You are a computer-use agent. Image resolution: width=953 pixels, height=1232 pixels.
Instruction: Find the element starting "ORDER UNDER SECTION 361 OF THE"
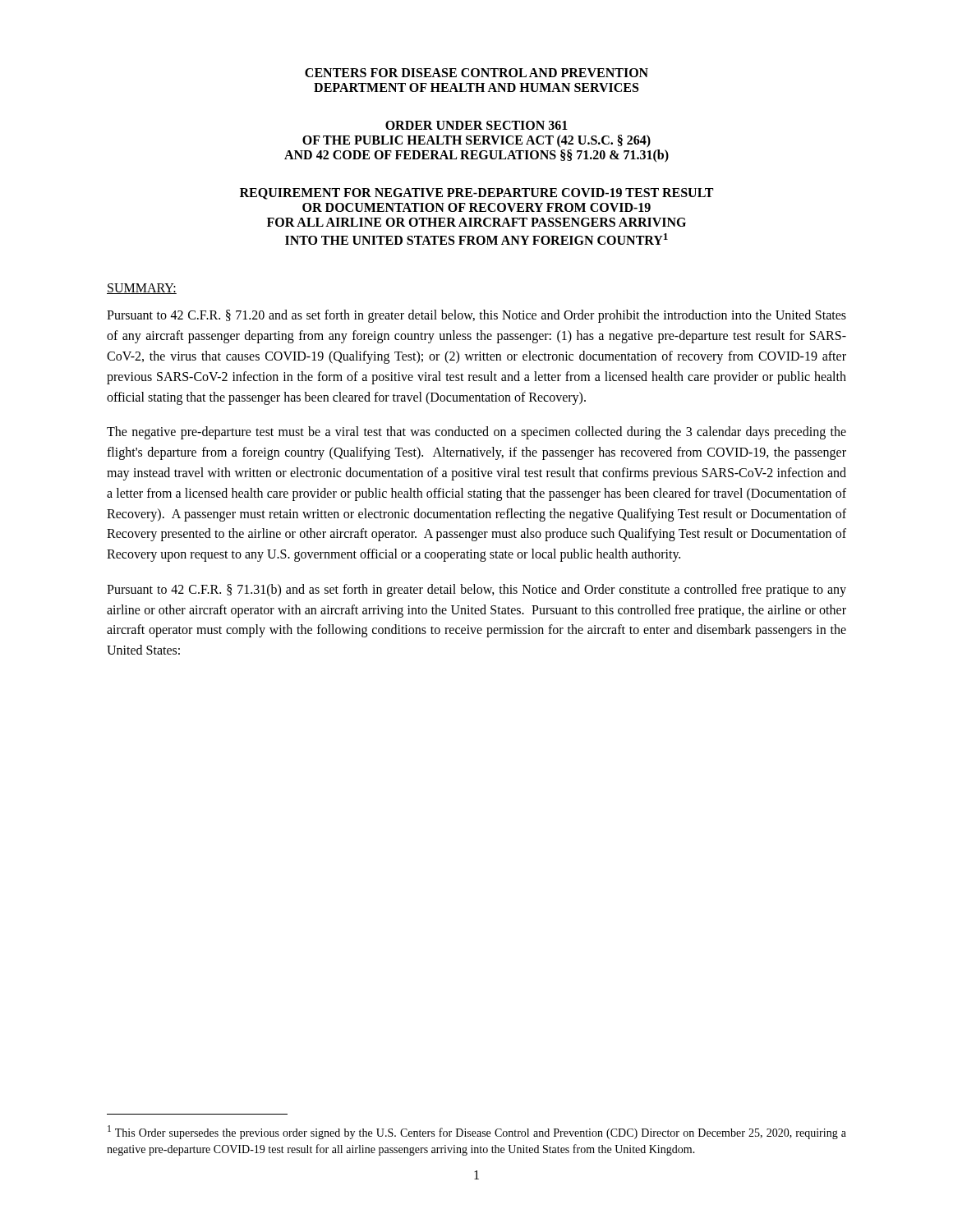coord(476,140)
